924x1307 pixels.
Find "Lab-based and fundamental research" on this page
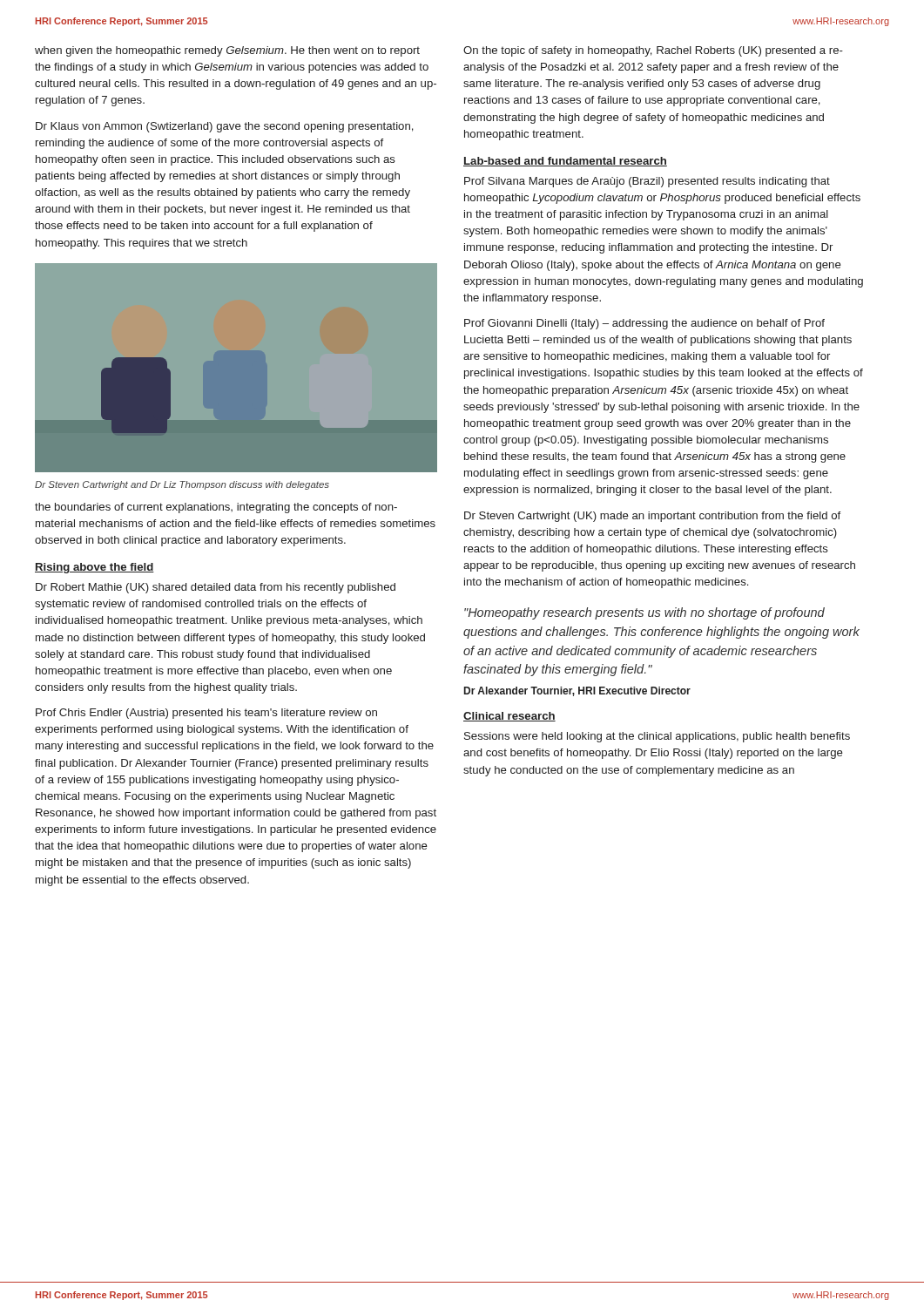565,161
